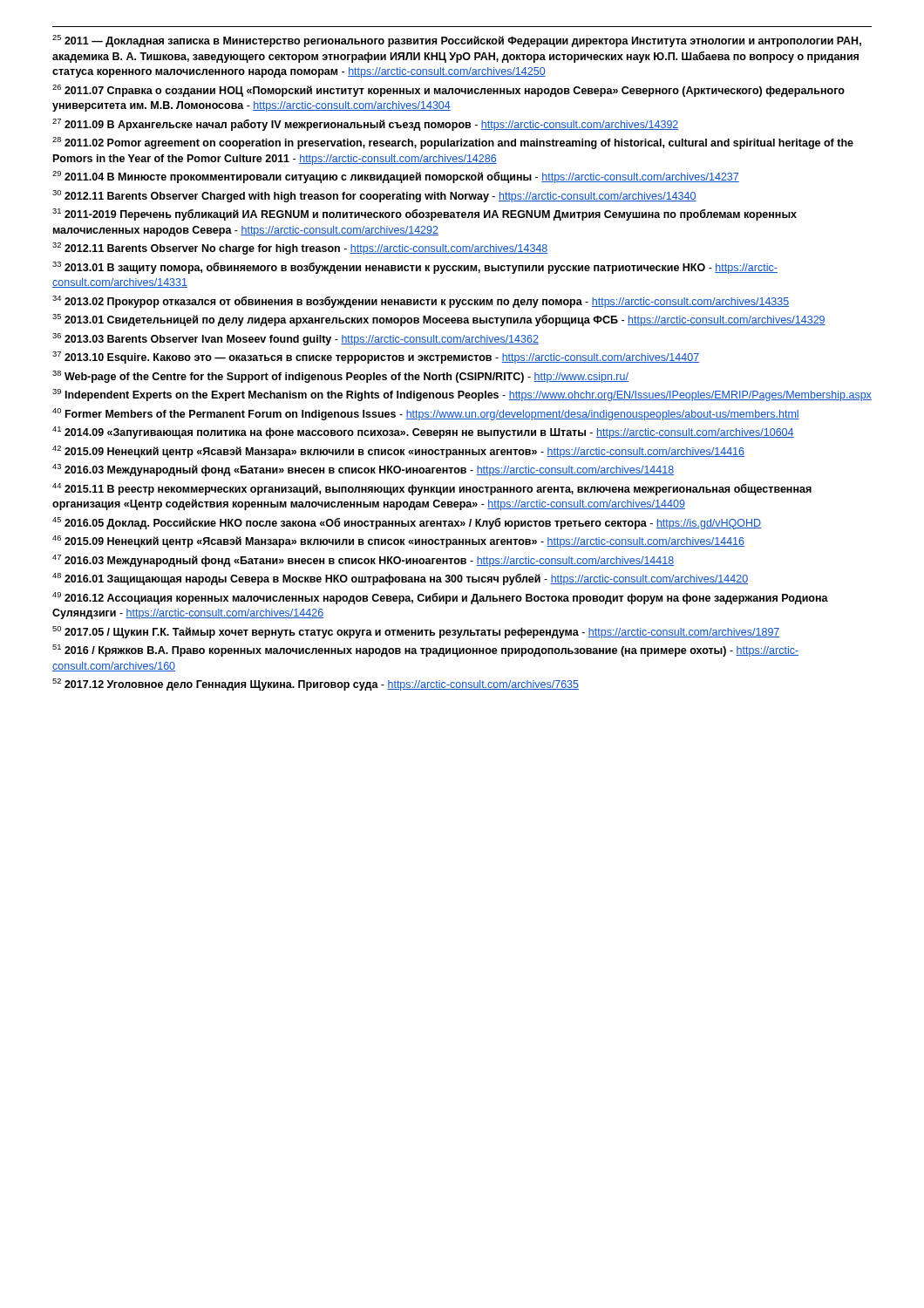
Task: Where is the passage that starts "40 Former Members of the Permanent Forum"?
Action: coord(426,413)
